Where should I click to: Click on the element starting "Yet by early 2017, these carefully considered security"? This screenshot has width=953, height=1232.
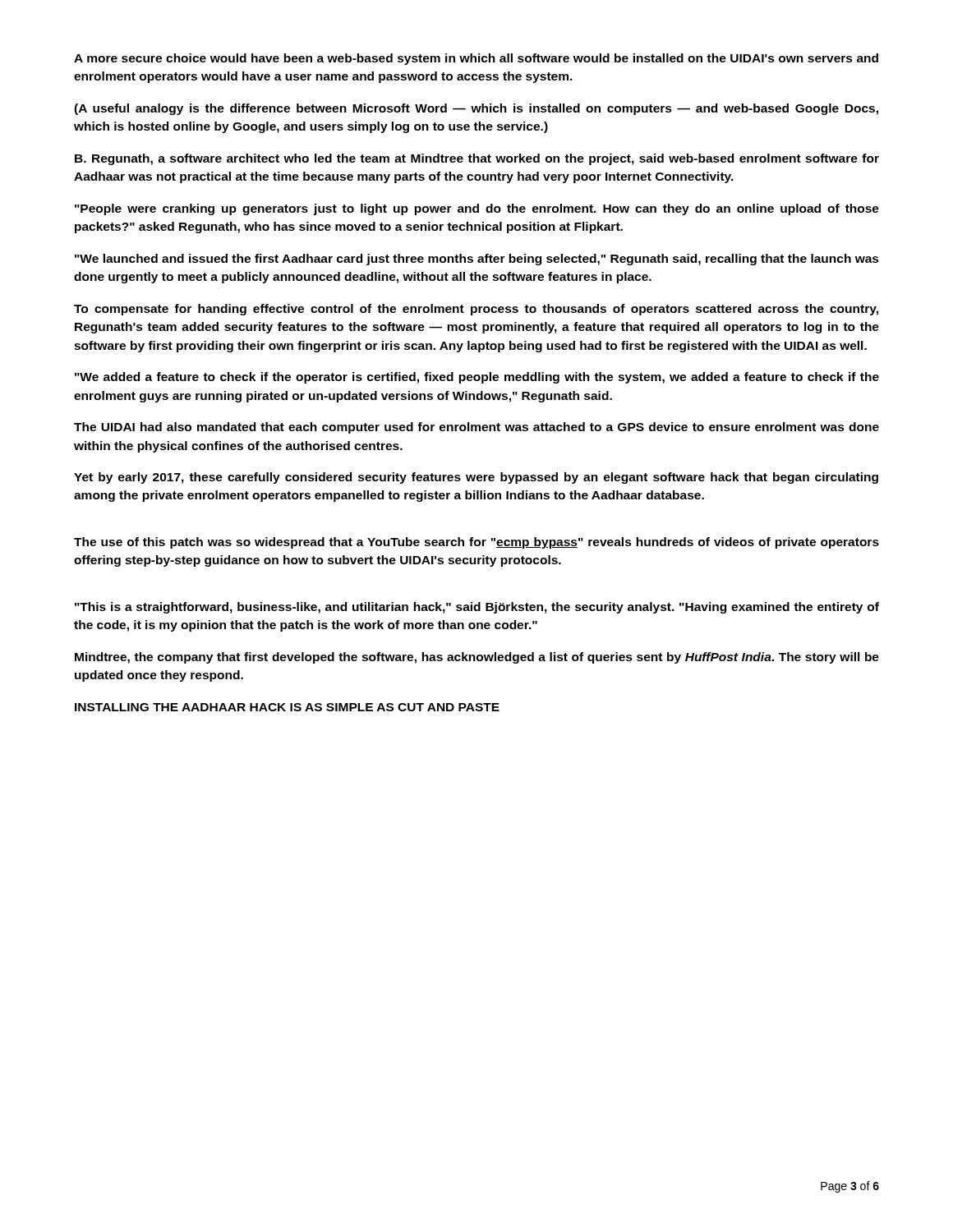click(476, 486)
